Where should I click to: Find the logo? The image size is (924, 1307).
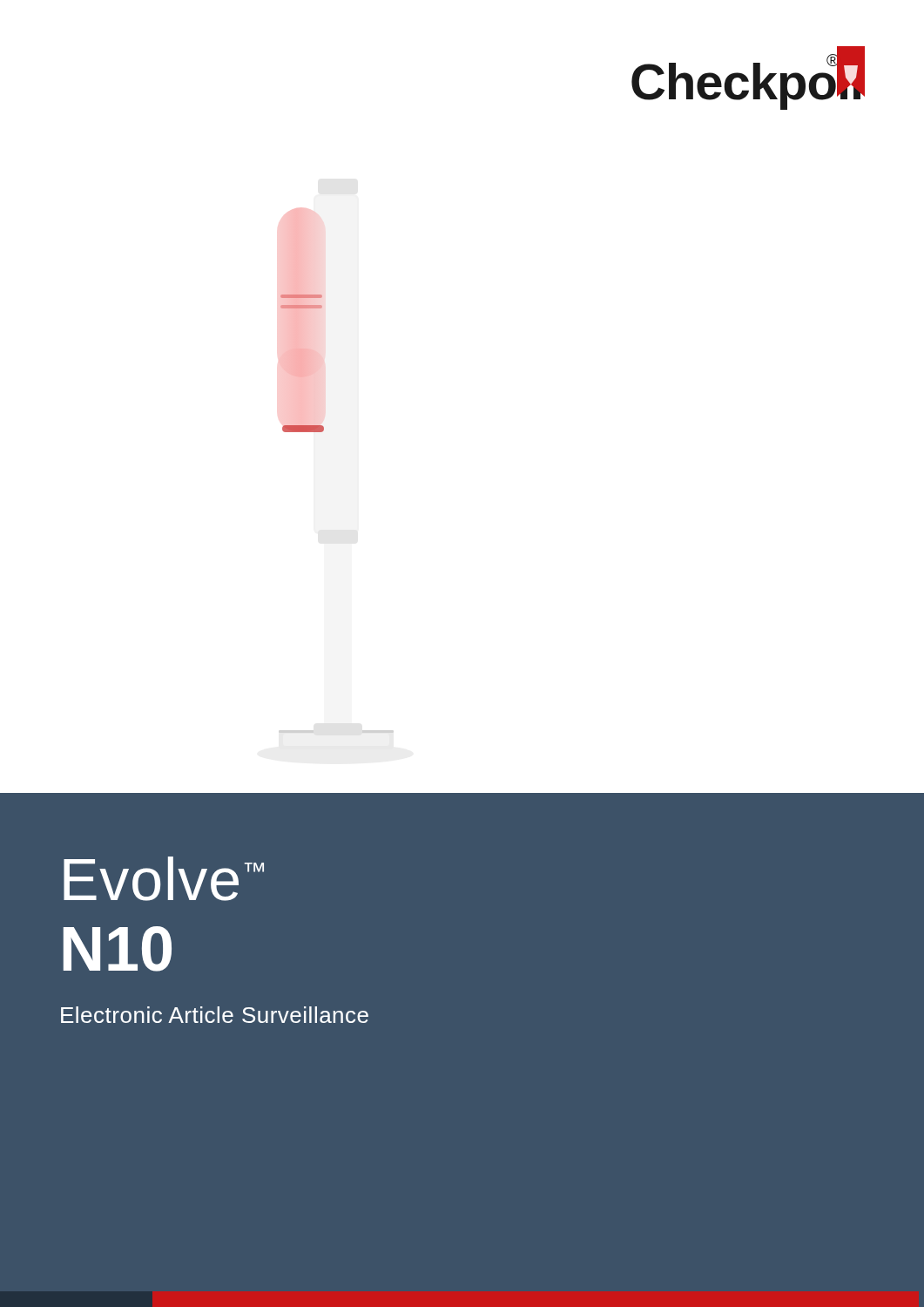[x=747, y=82]
